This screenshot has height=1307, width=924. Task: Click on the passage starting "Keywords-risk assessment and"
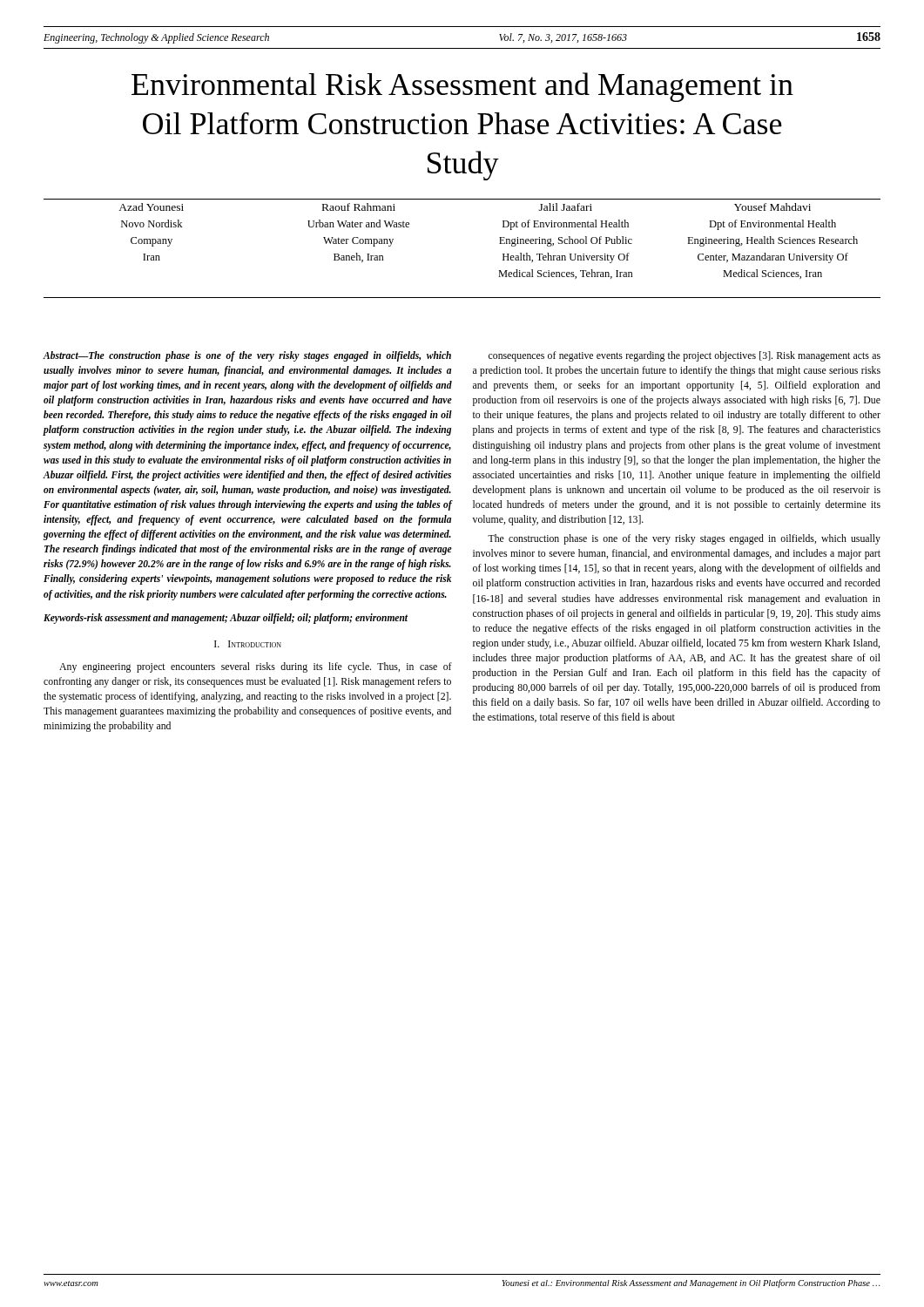tap(248, 618)
